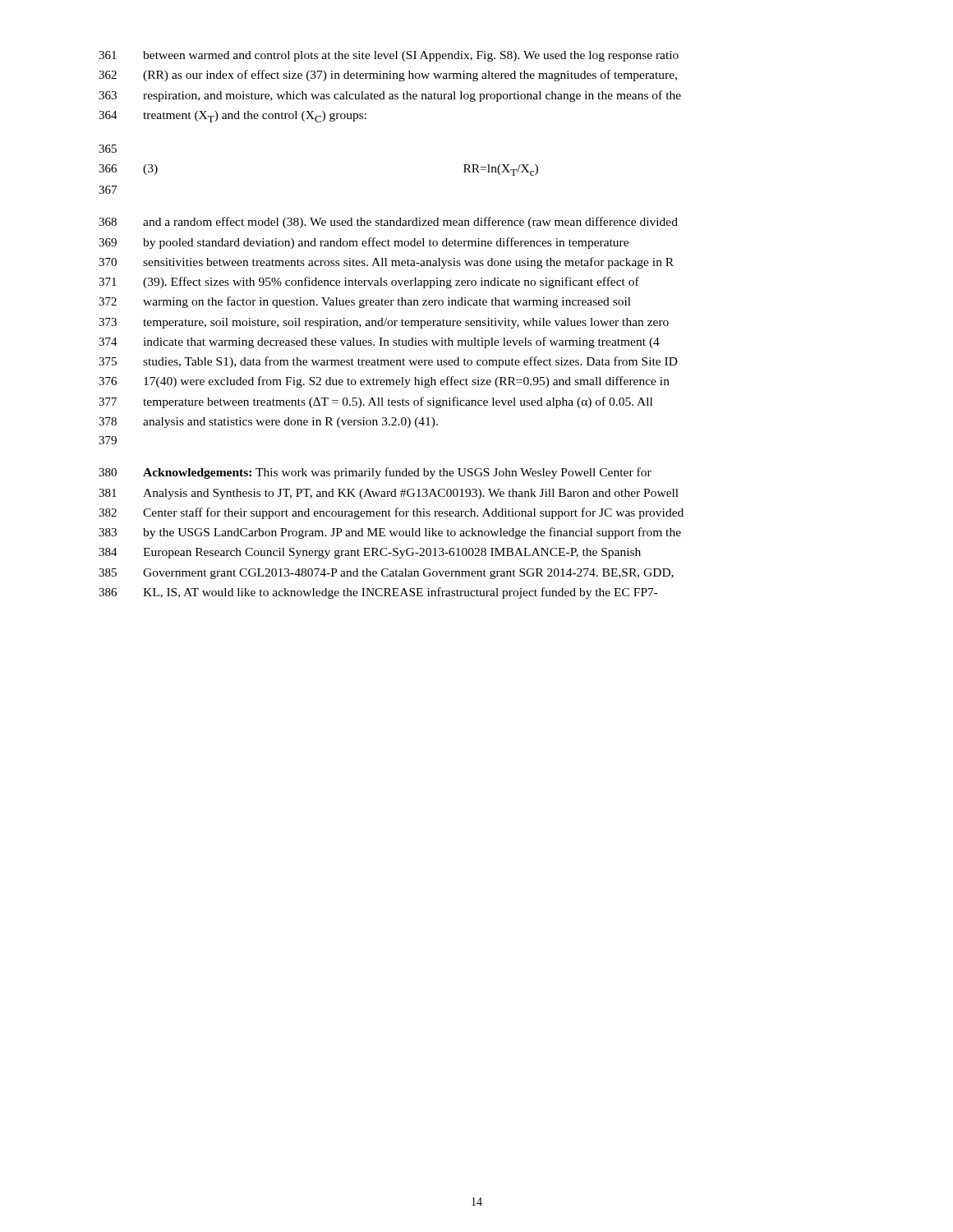
Task: Where is the passage that starts "369 by pooled standard deviation) and"?
Action: [479, 242]
